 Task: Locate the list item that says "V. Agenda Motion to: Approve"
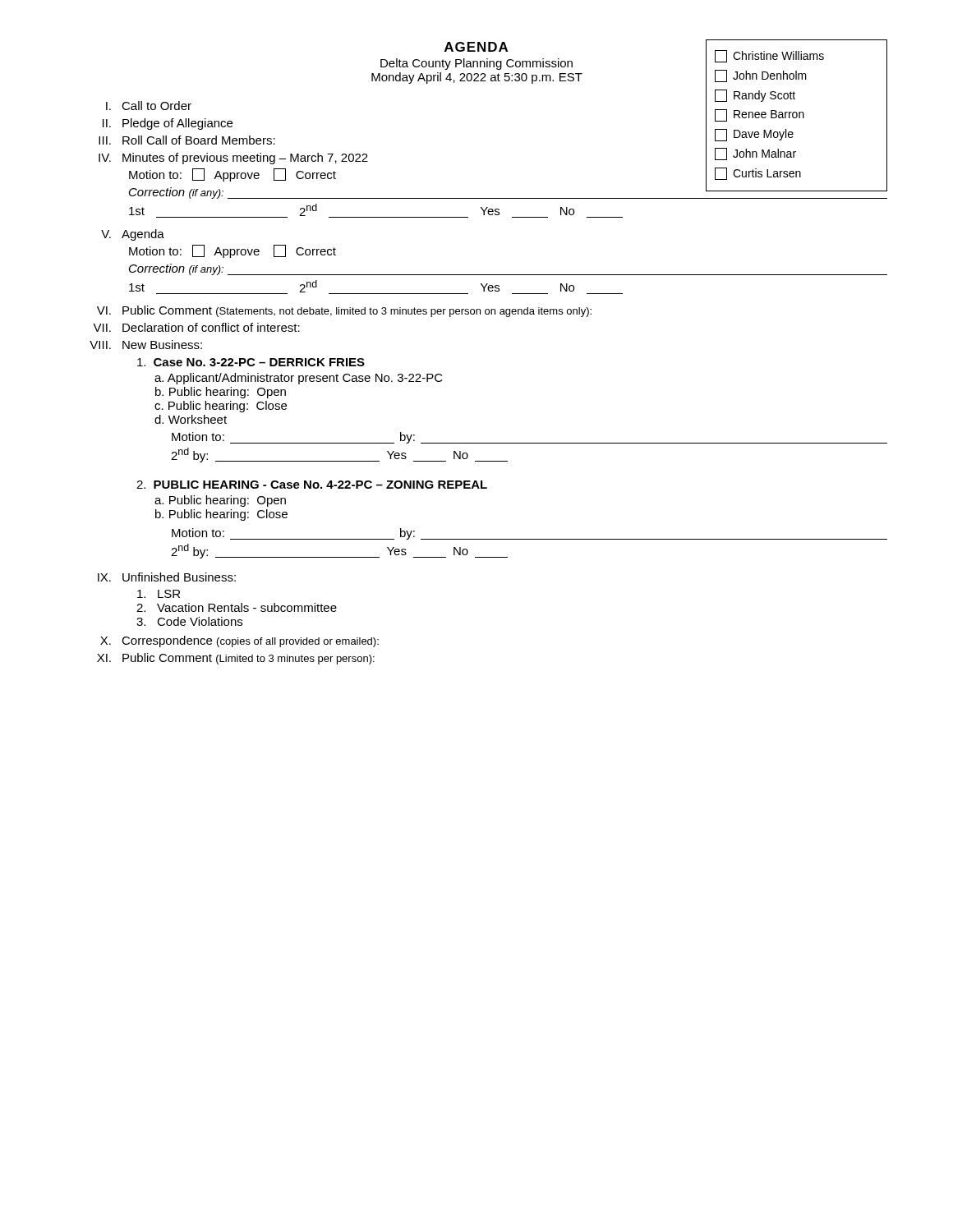pyautogui.click(x=476, y=263)
